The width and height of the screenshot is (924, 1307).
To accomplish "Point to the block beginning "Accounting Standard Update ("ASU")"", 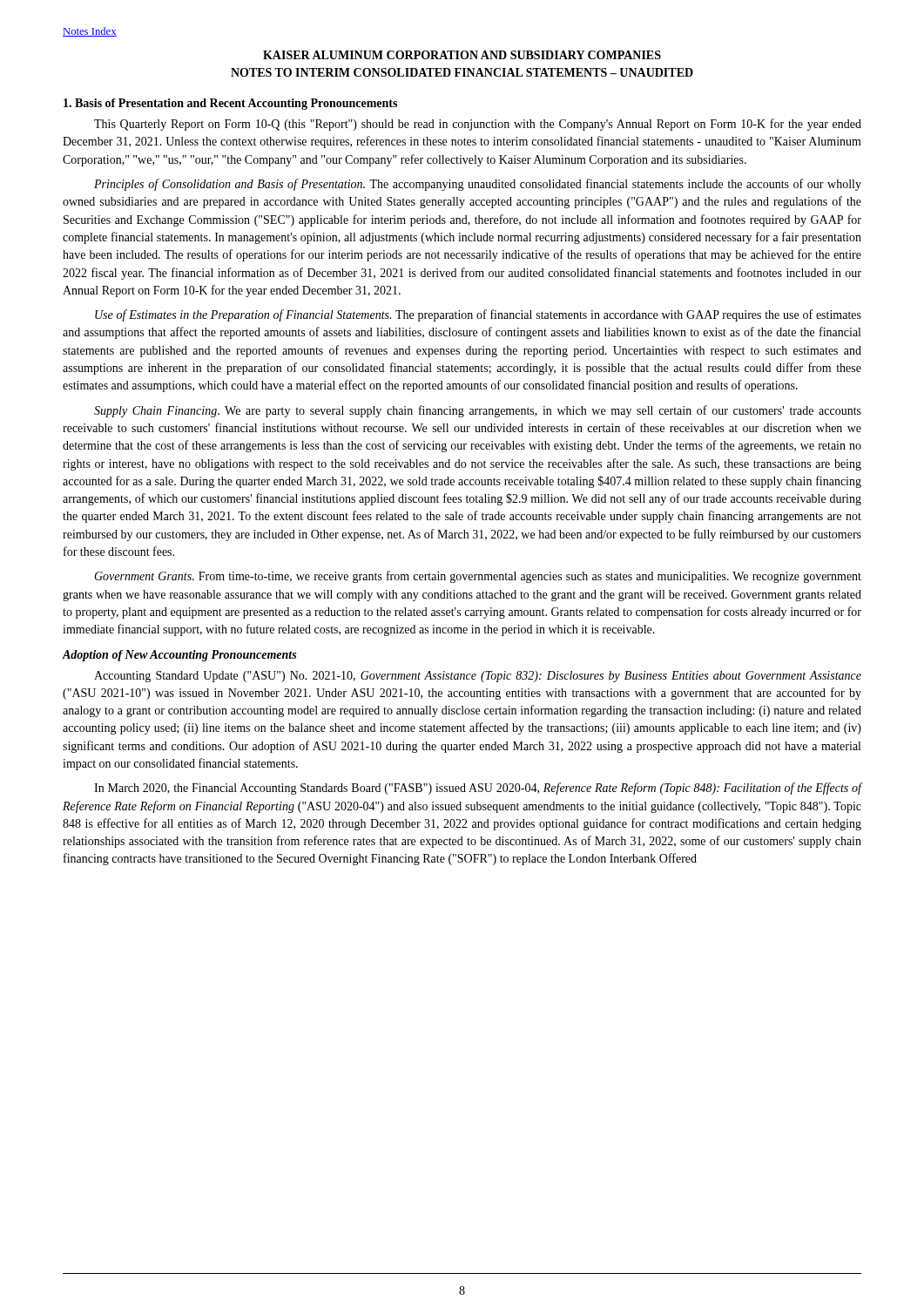I will (x=462, y=720).
